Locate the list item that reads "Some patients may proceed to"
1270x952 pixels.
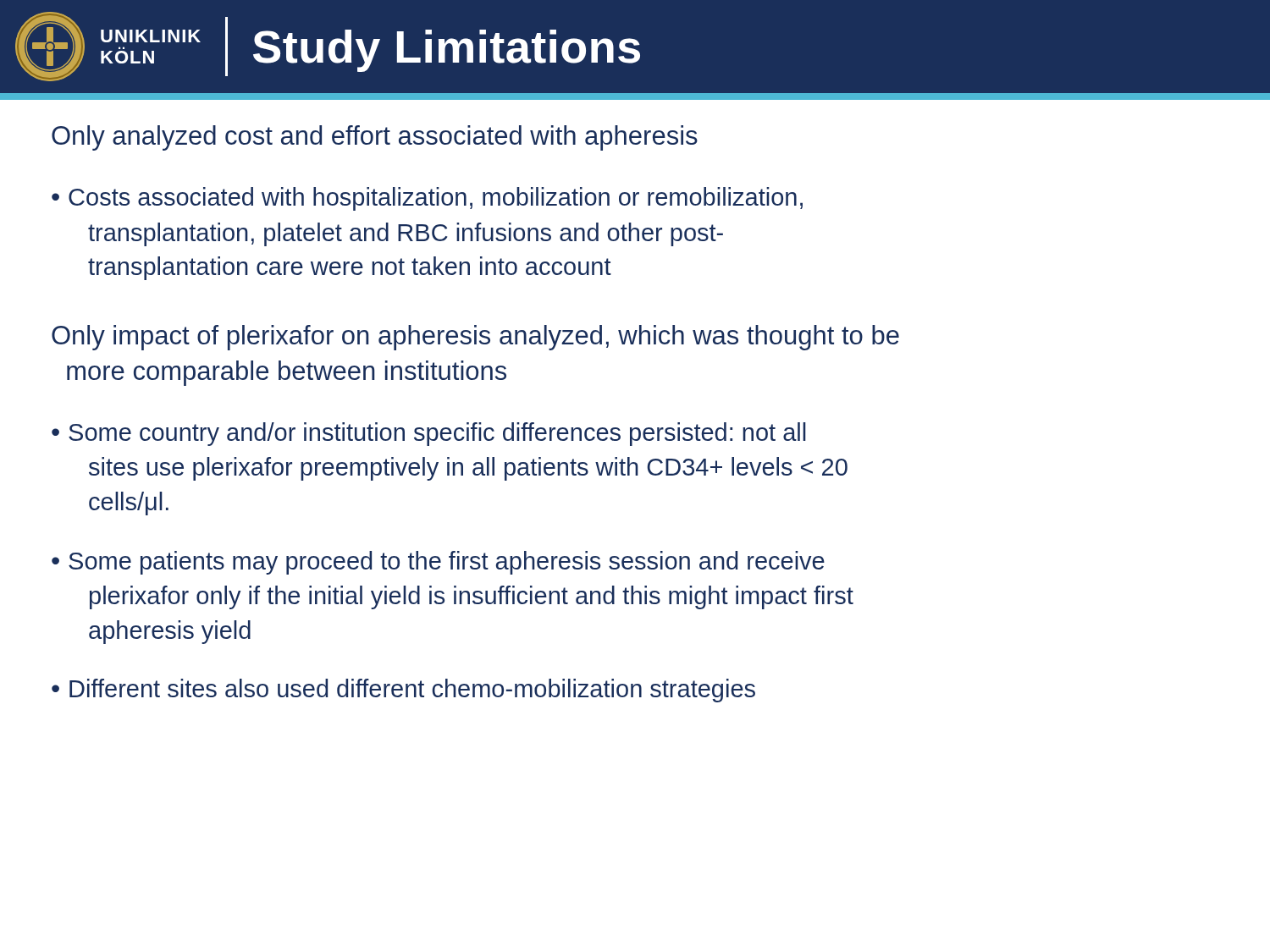tap(461, 595)
